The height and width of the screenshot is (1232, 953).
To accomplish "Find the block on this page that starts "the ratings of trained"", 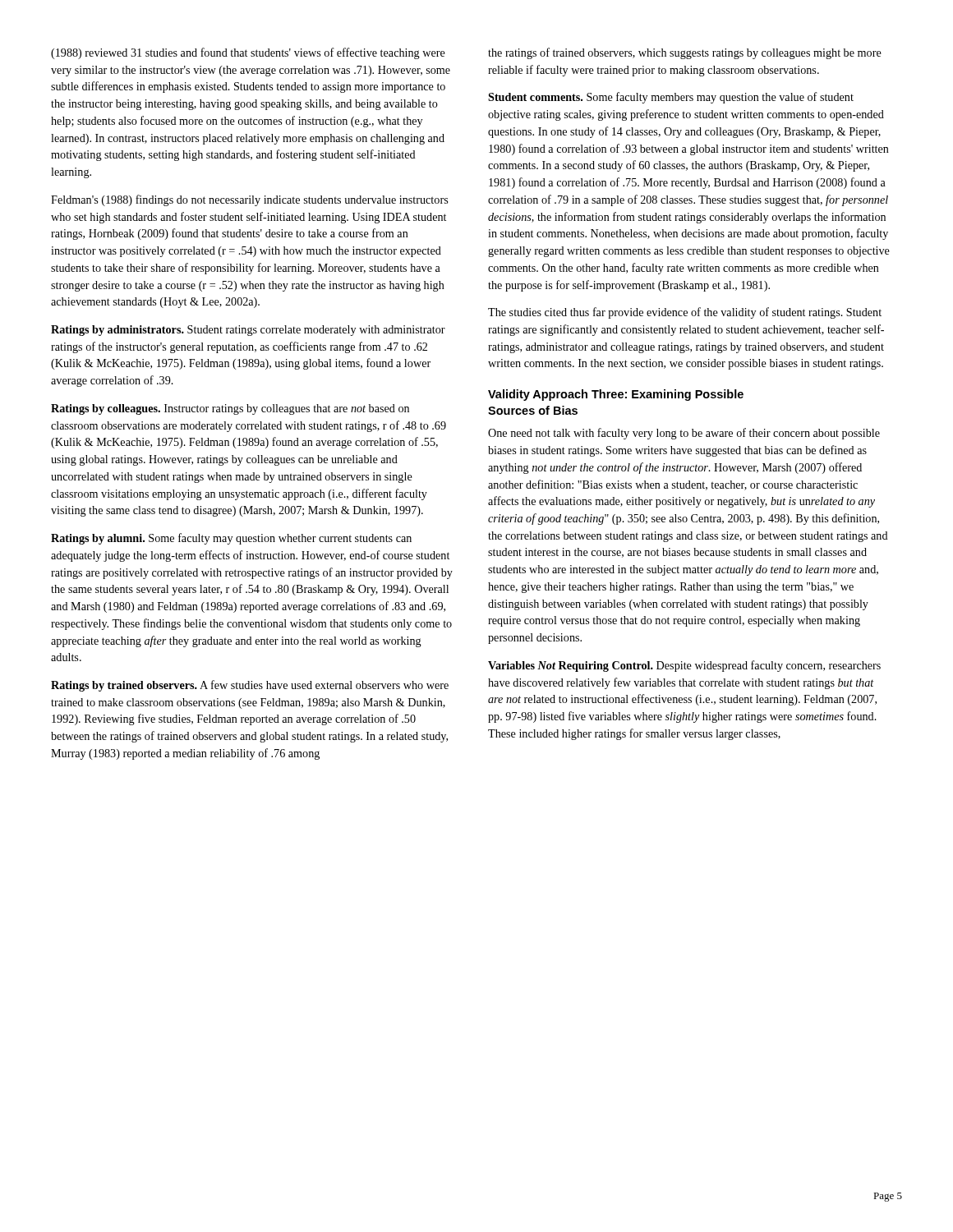I will click(x=689, y=61).
